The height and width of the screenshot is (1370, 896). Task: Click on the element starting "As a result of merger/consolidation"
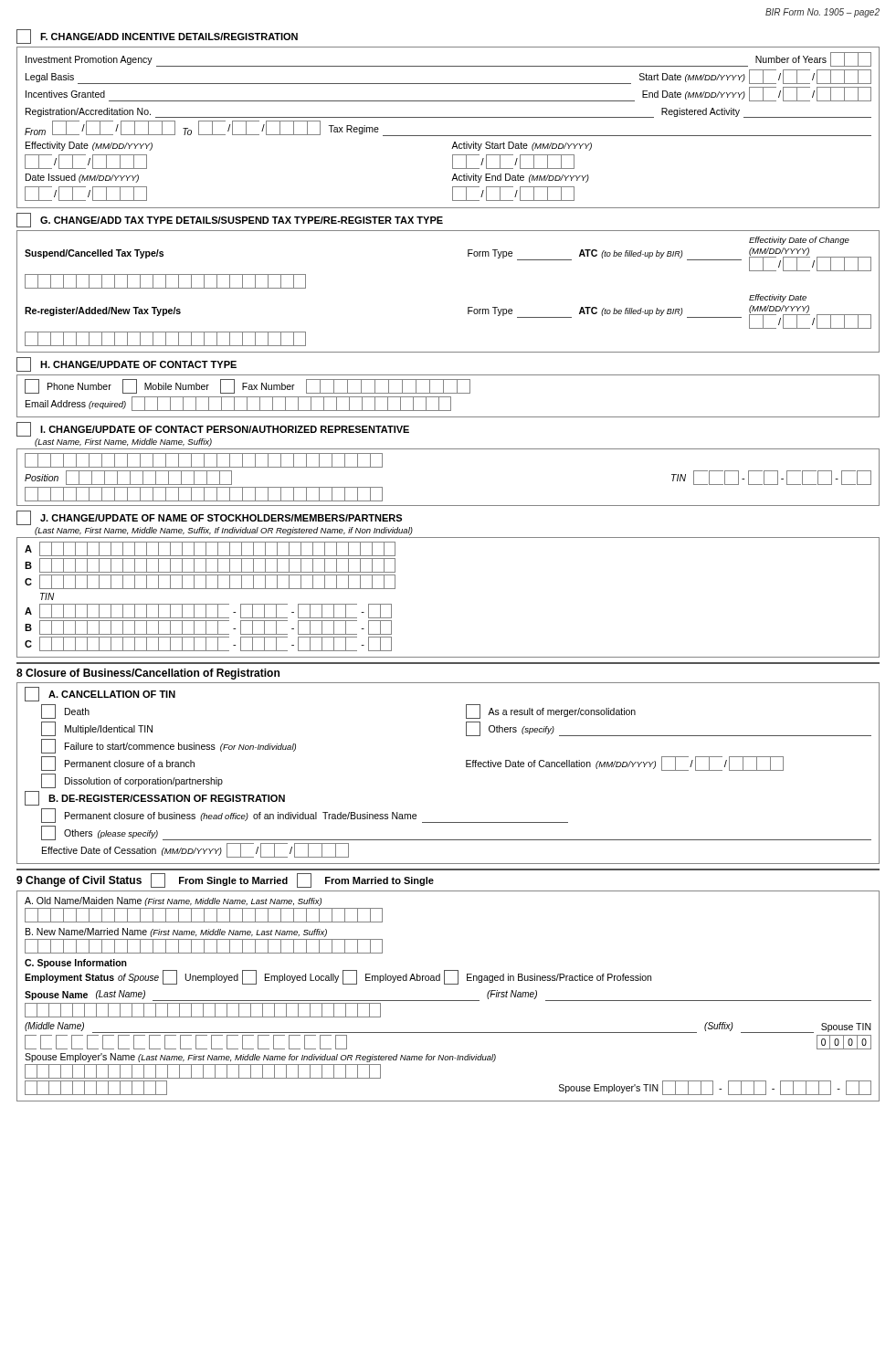coord(551,712)
